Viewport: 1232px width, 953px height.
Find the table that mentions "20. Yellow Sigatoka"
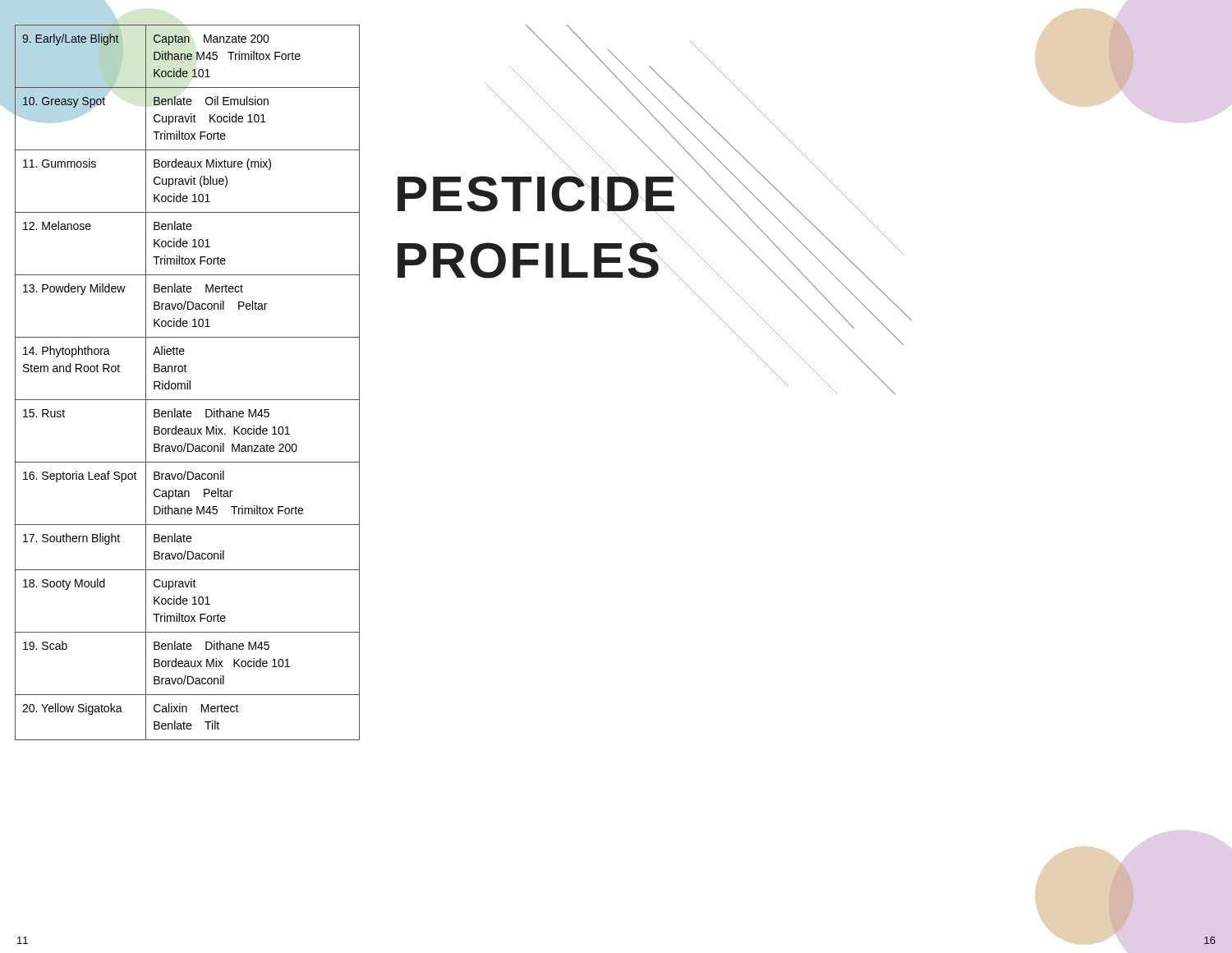click(187, 382)
